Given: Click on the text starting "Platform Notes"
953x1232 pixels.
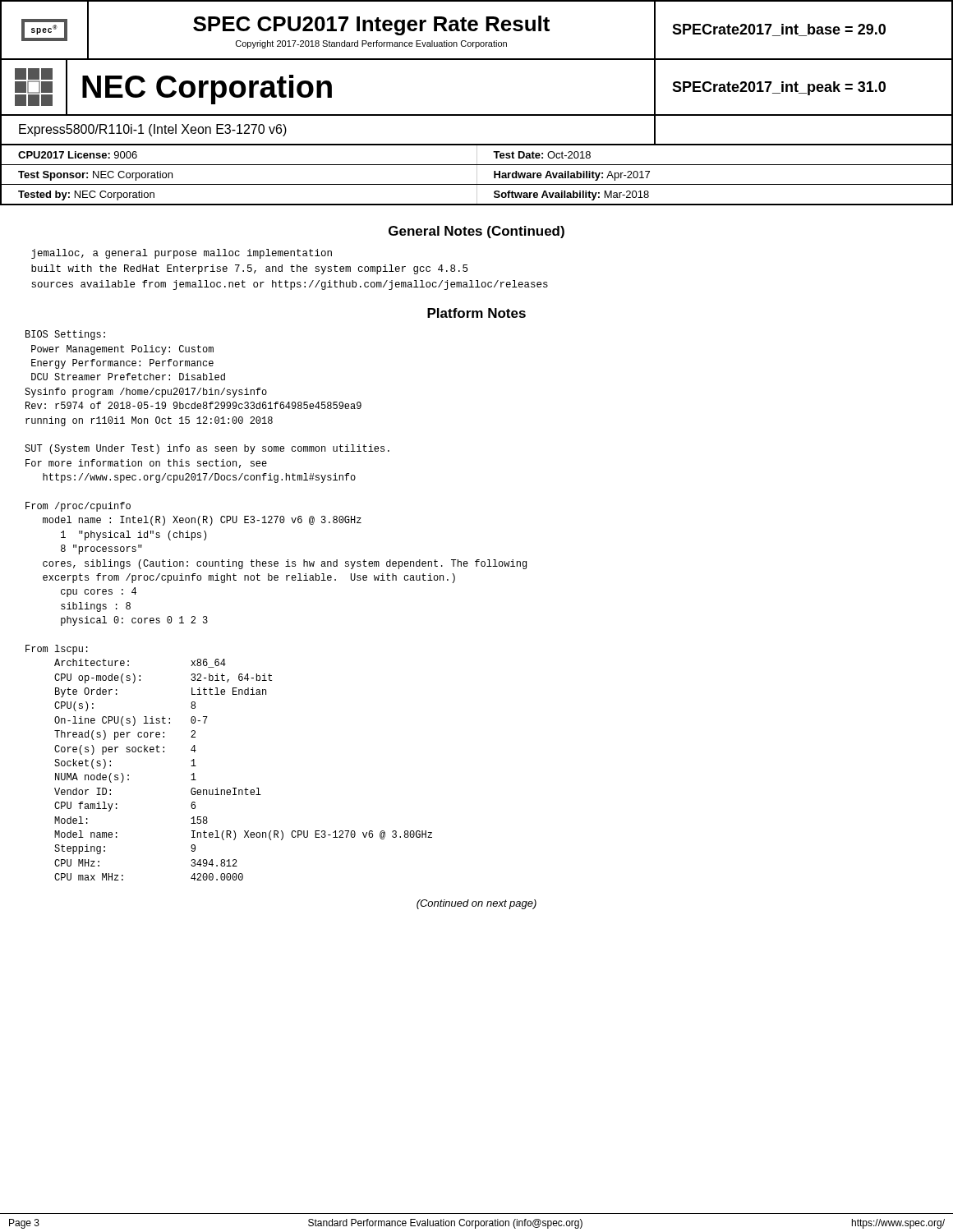Looking at the screenshot, I should (x=476, y=314).
